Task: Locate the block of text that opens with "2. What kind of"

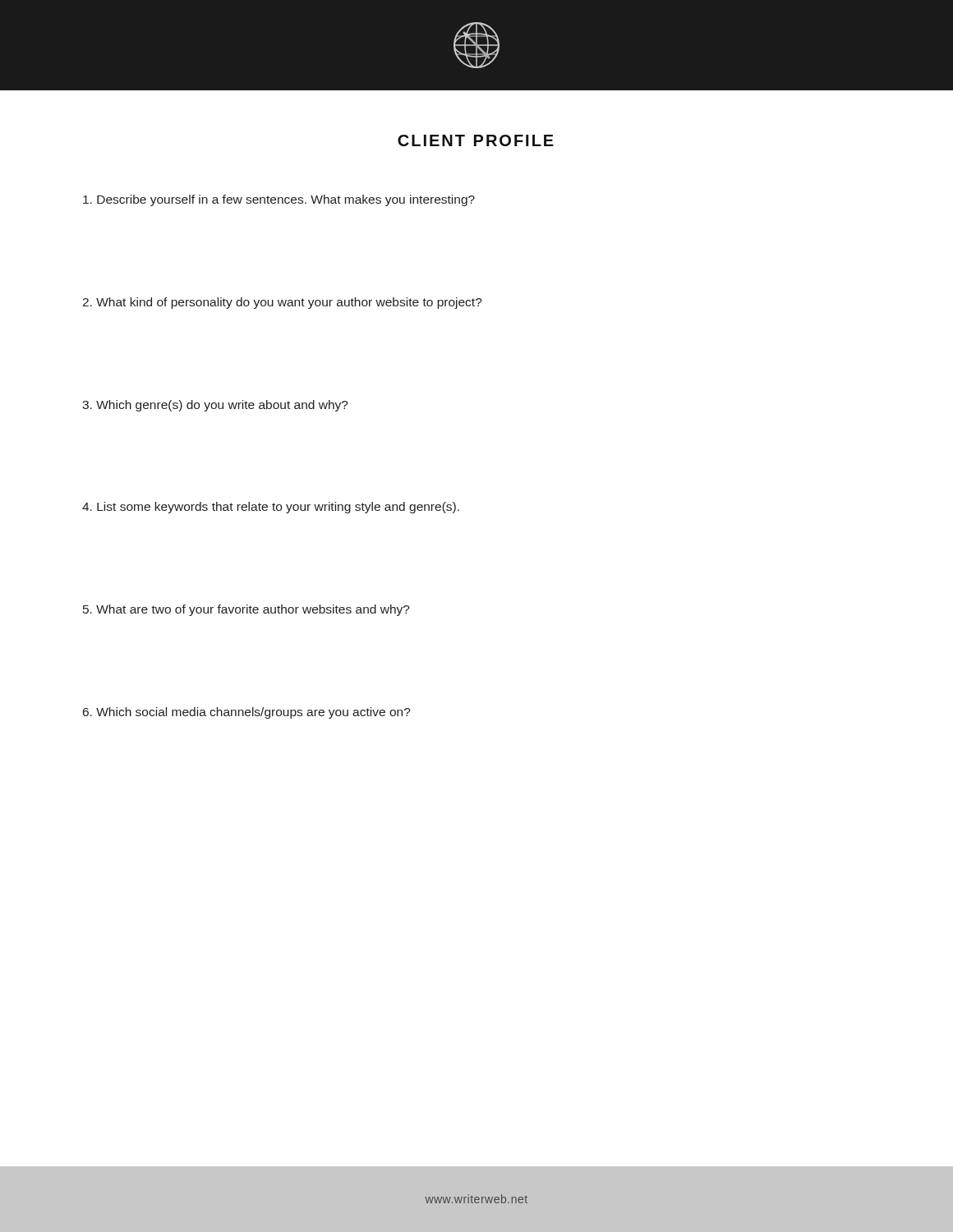Action: 282,302
